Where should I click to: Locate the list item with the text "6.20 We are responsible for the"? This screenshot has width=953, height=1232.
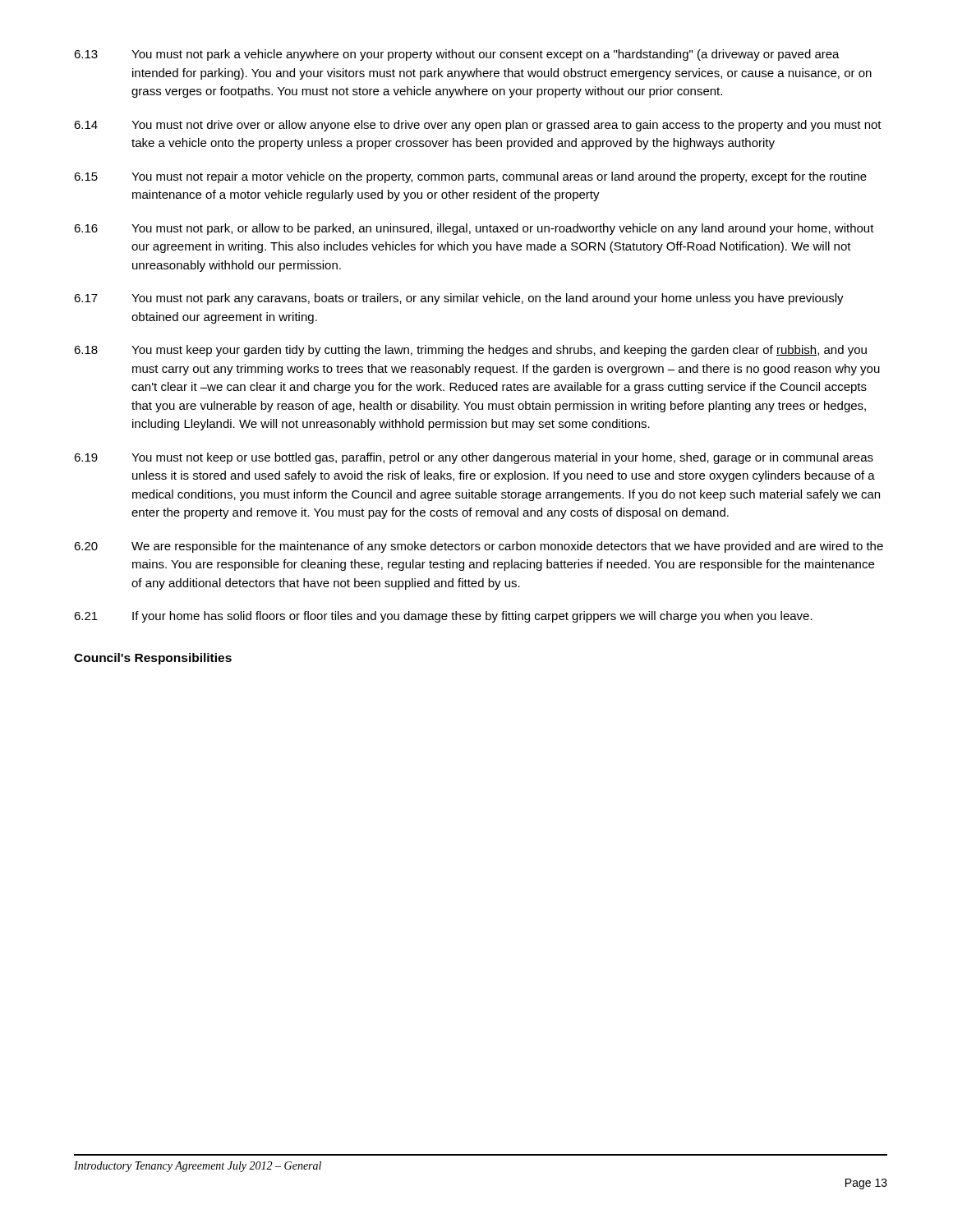pyautogui.click(x=481, y=565)
